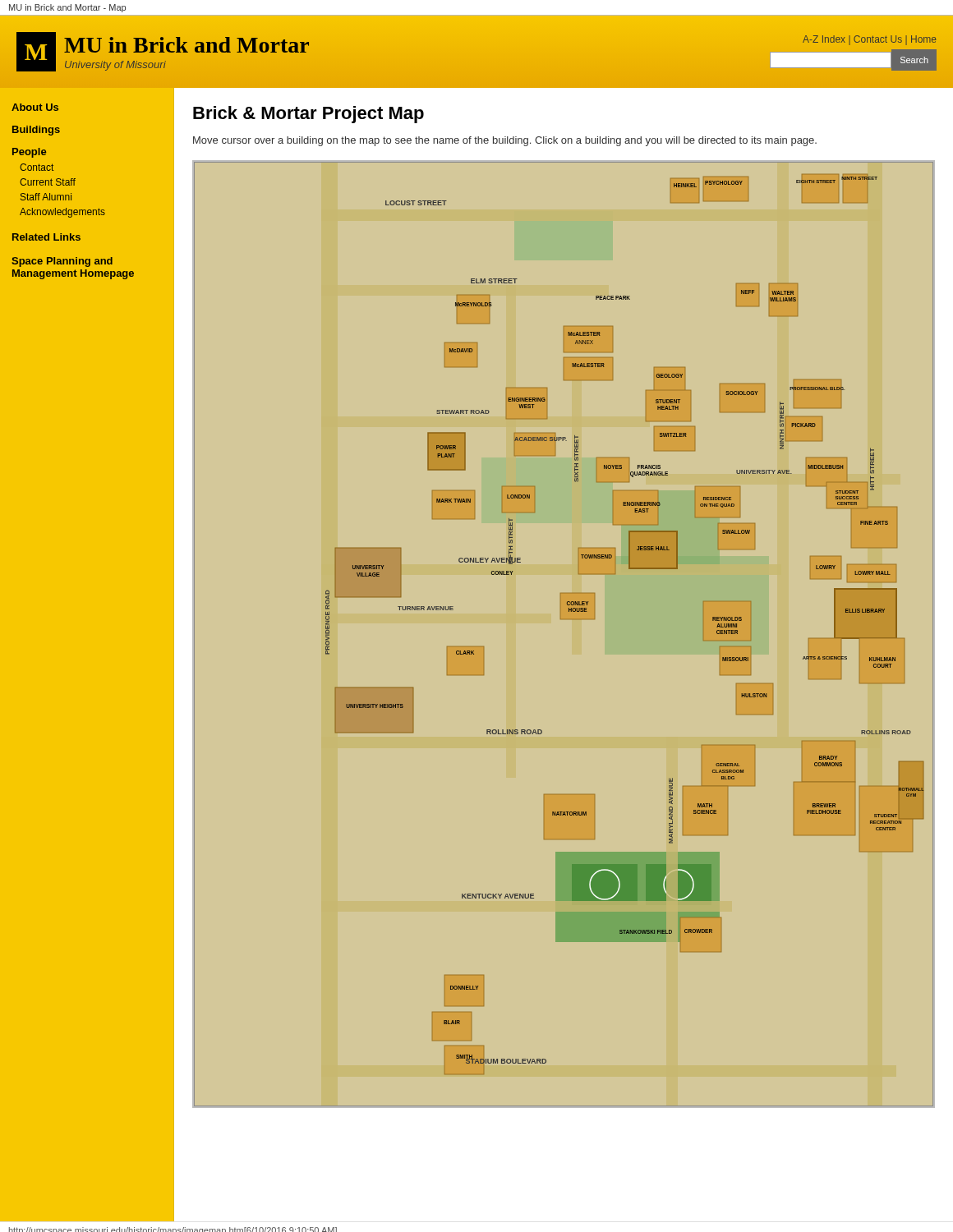This screenshot has height=1232, width=953.
Task: Click on the section header that says "Brick & Mortar"
Action: pos(308,113)
